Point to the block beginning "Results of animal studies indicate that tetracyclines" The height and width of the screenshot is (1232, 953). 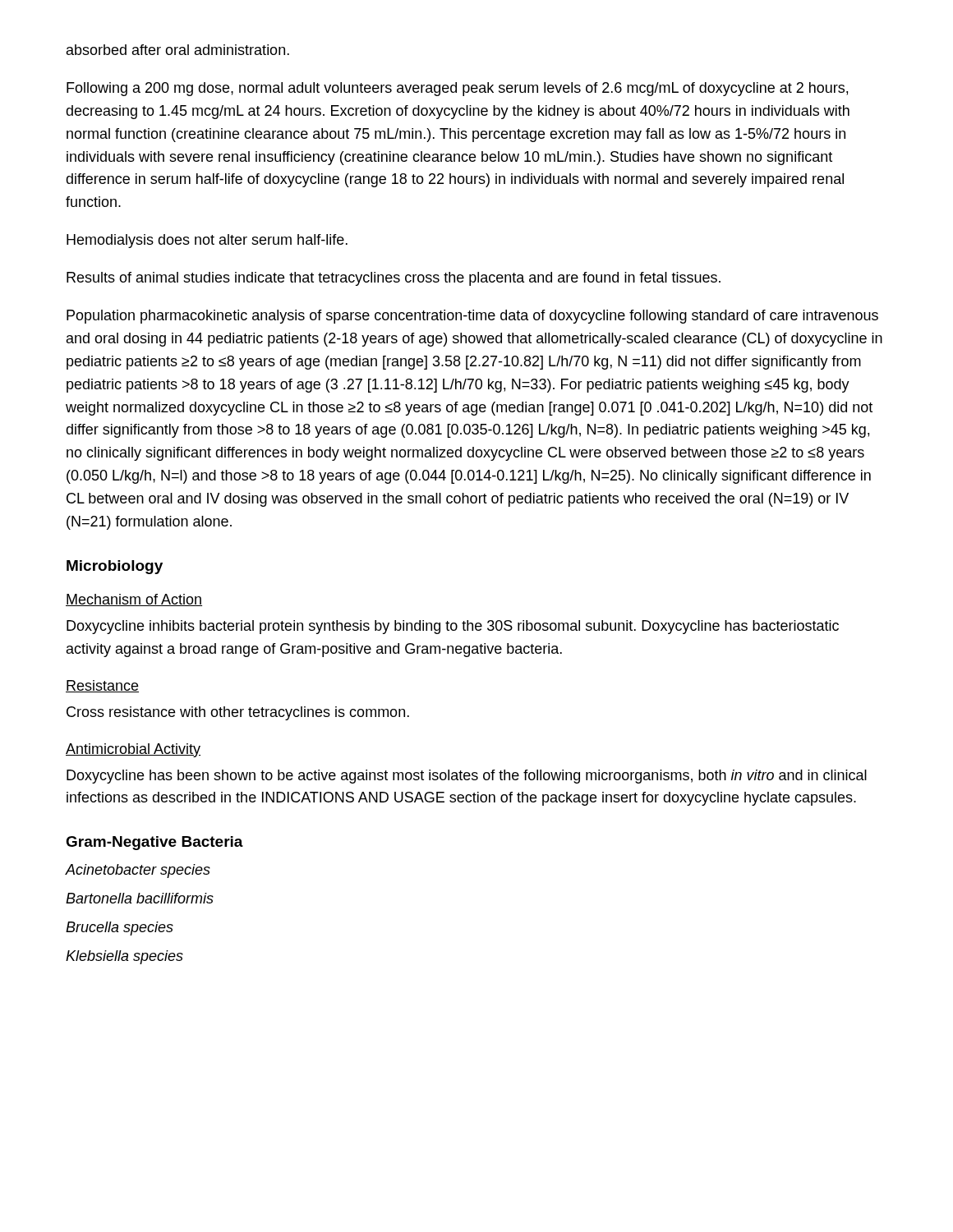click(x=394, y=278)
